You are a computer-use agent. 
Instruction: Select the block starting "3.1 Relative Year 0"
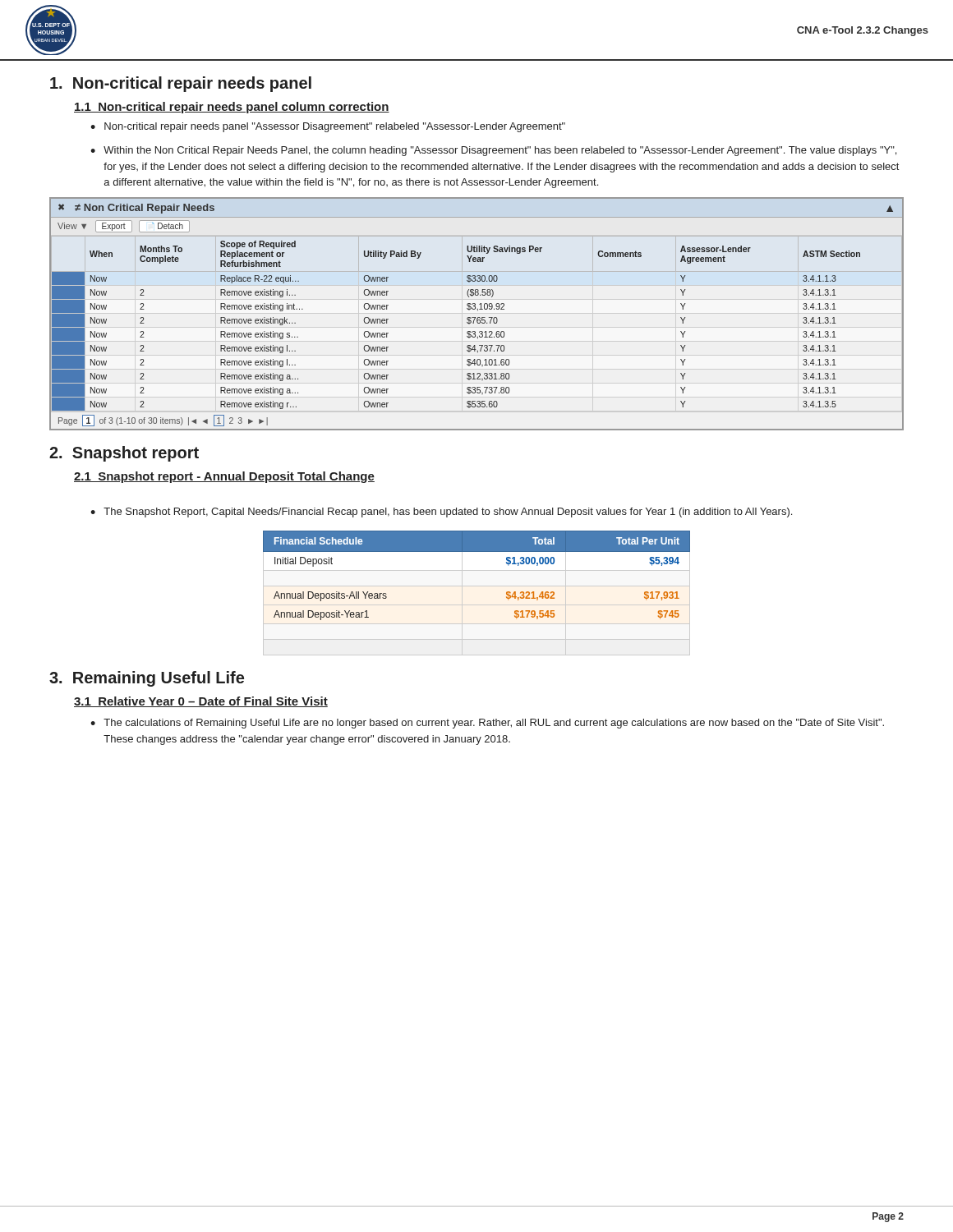click(201, 701)
